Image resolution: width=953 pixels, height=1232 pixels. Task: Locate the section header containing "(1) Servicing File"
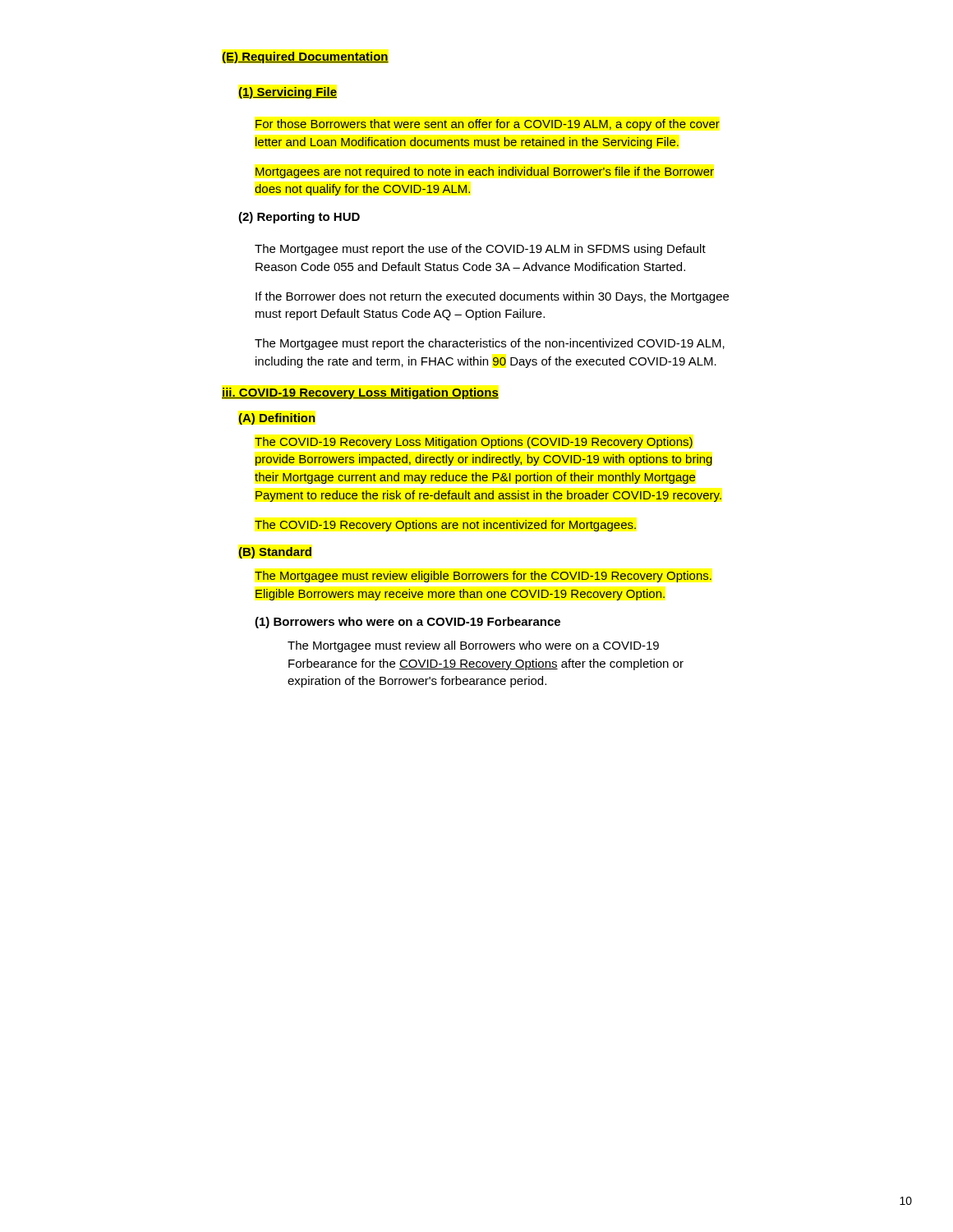click(x=288, y=92)
